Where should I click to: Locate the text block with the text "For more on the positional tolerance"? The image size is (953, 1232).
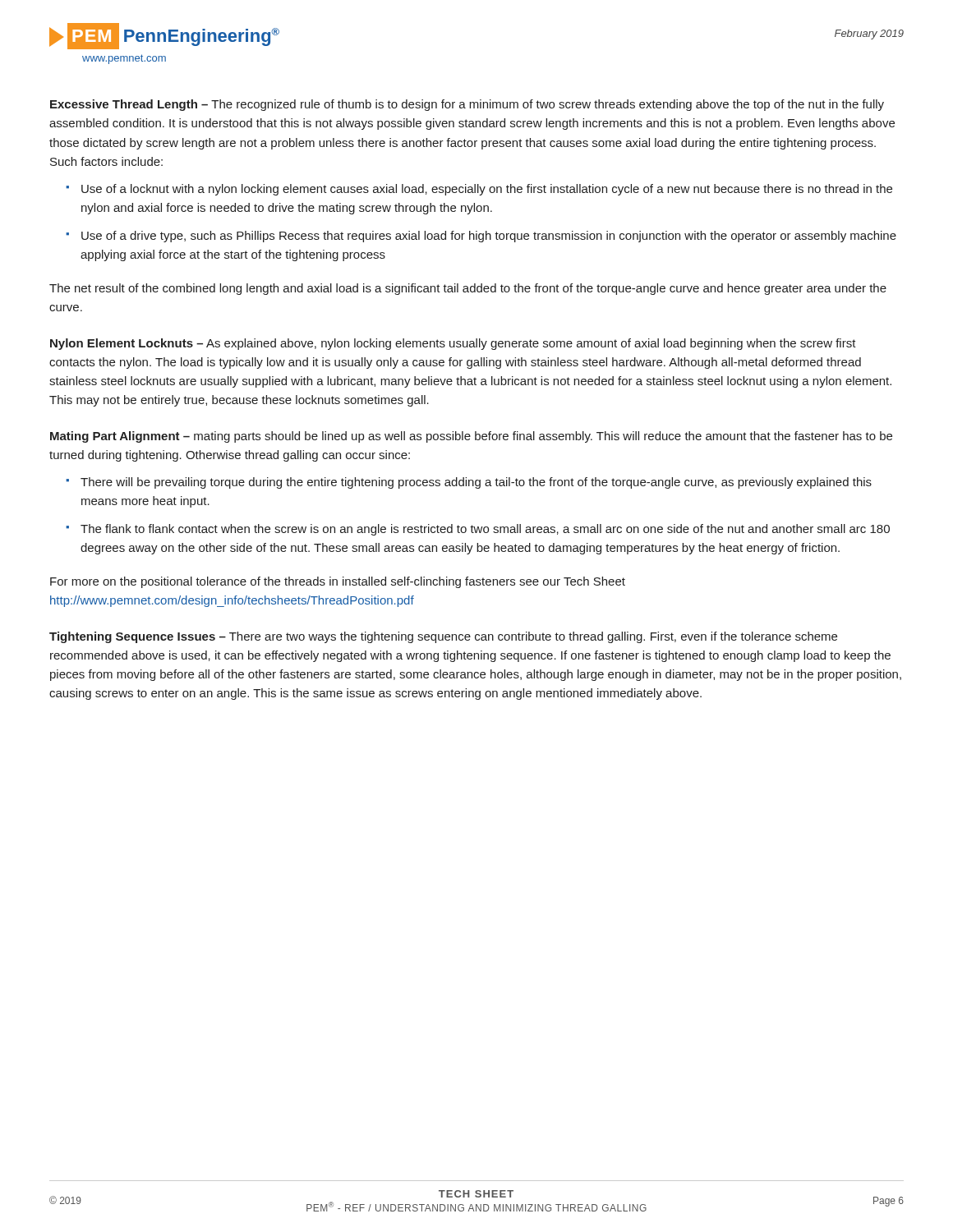click(x=476, y=591)
